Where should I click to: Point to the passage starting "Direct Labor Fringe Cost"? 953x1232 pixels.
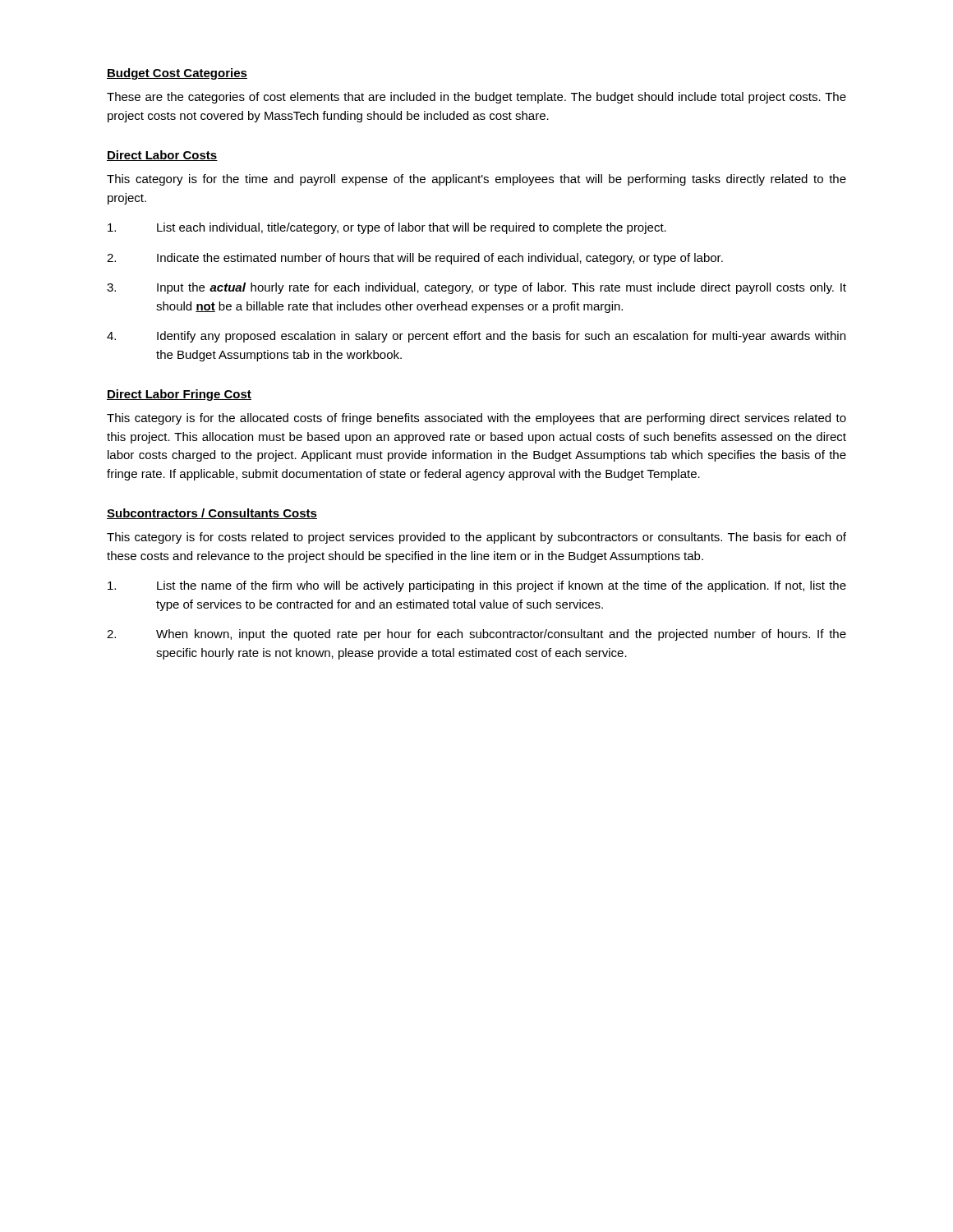pos(179,394)
